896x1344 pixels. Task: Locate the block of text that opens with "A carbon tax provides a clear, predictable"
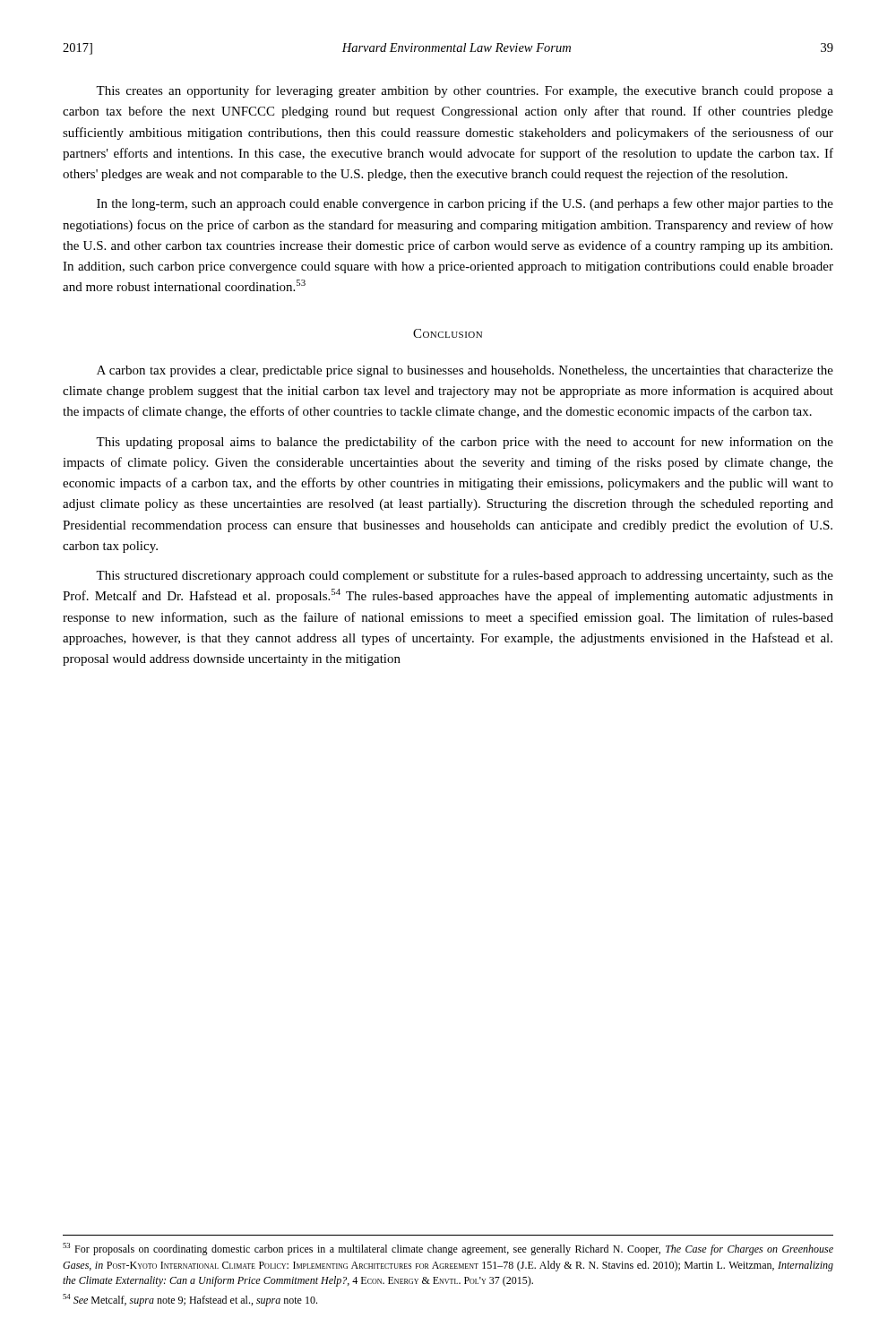448,391
